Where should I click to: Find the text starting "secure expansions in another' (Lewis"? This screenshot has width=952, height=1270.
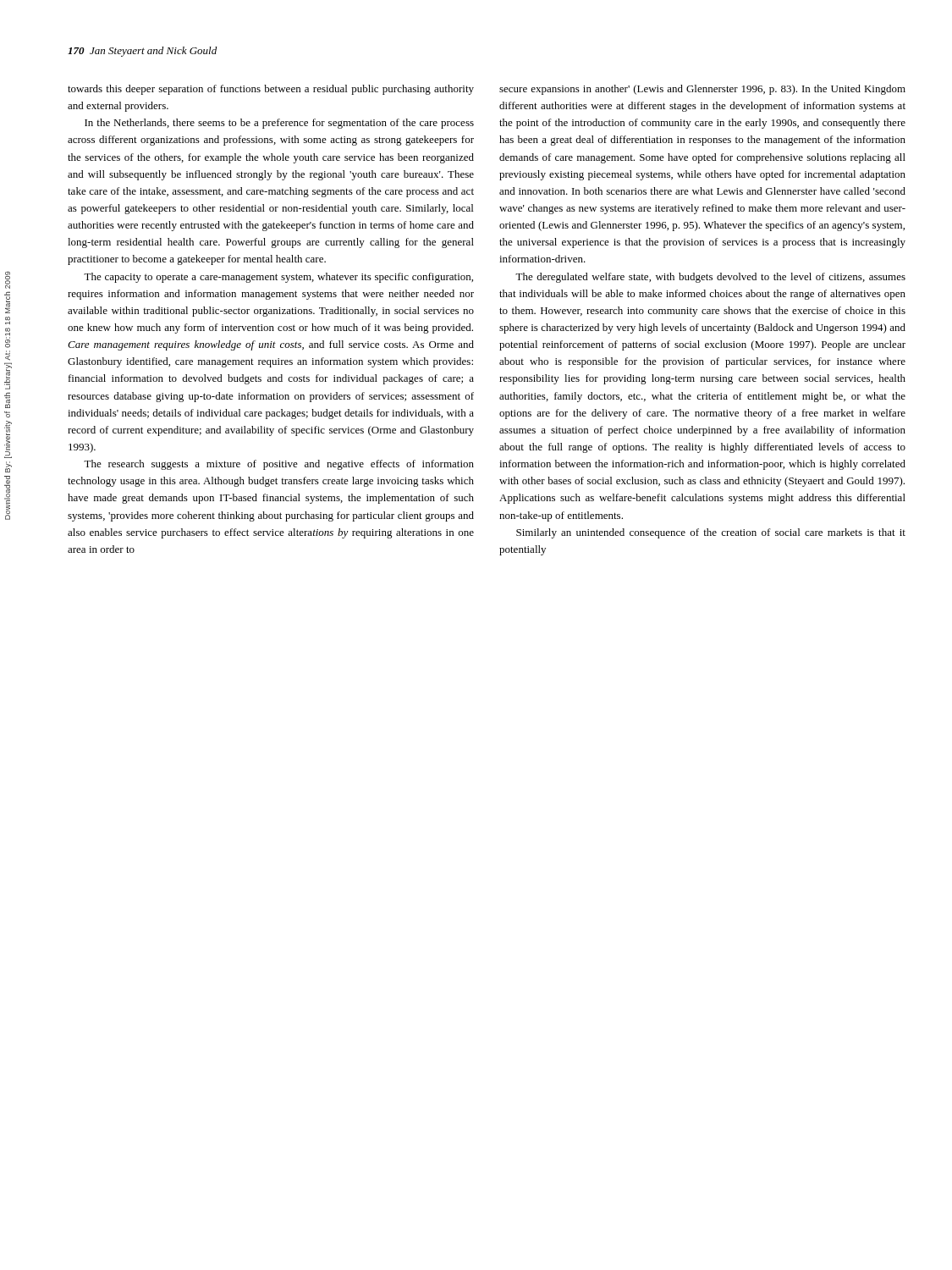702,319
